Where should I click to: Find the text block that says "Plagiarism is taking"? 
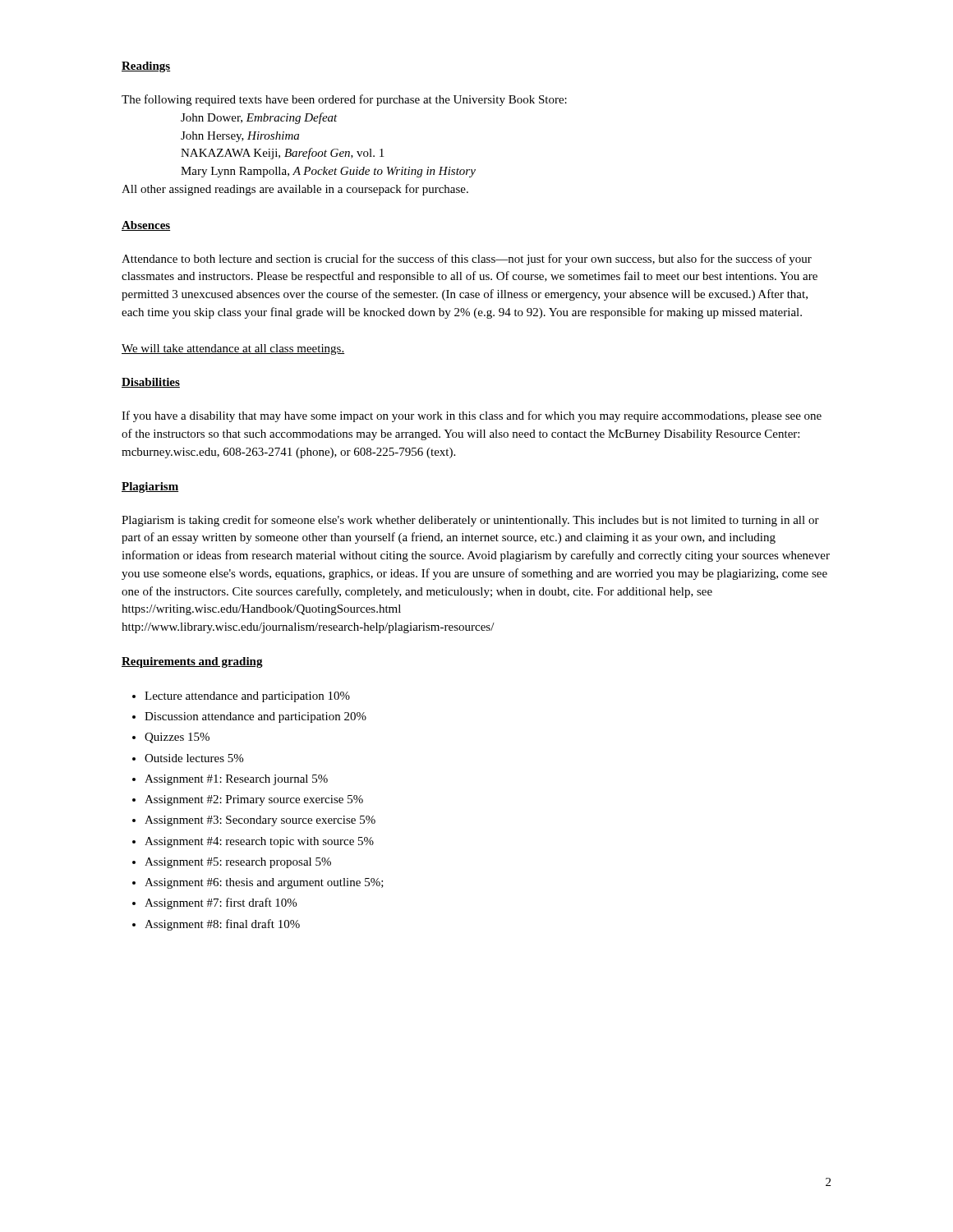[x=476, y=574]
